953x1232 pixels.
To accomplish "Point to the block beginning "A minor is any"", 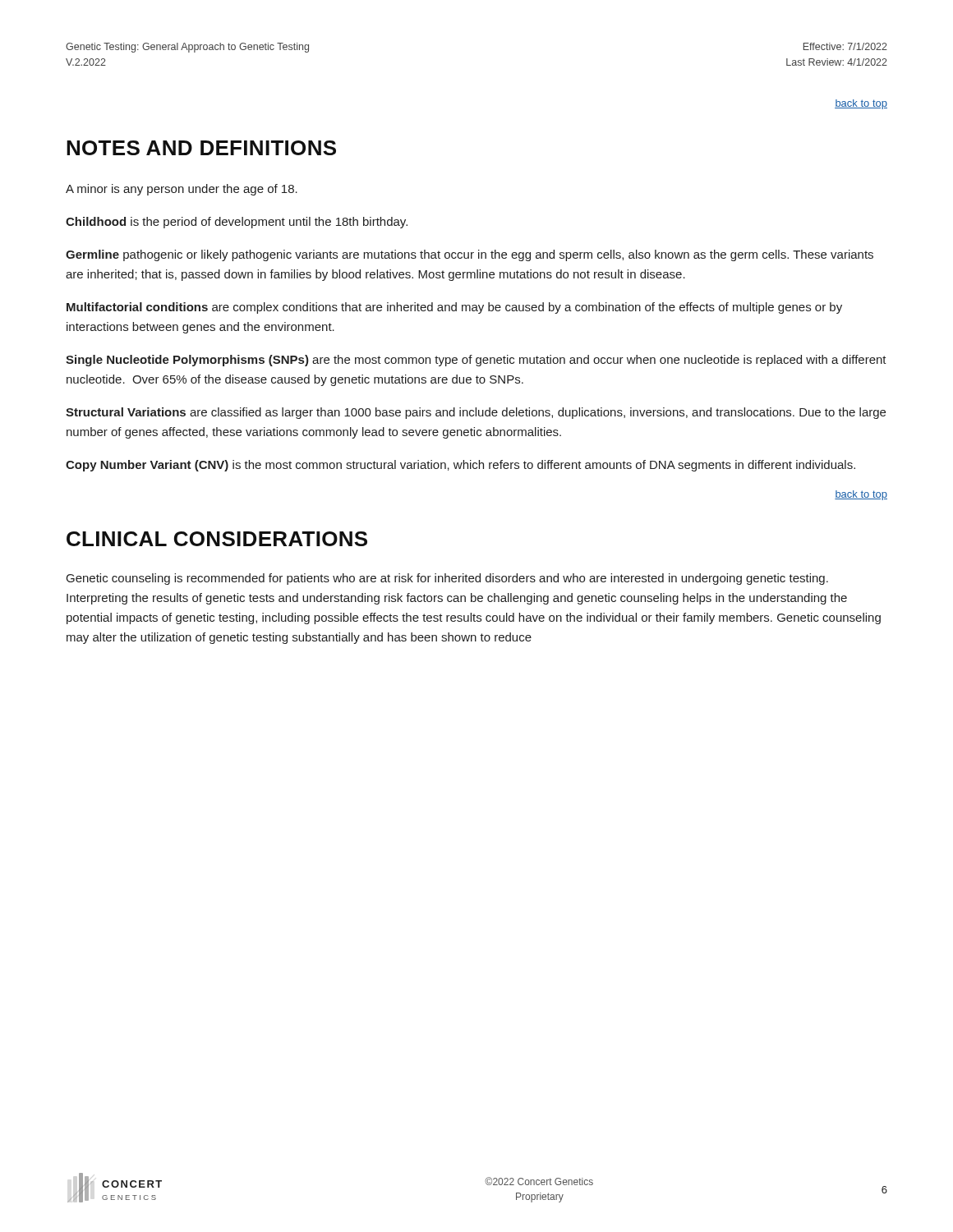I will [x=182, y=188].
